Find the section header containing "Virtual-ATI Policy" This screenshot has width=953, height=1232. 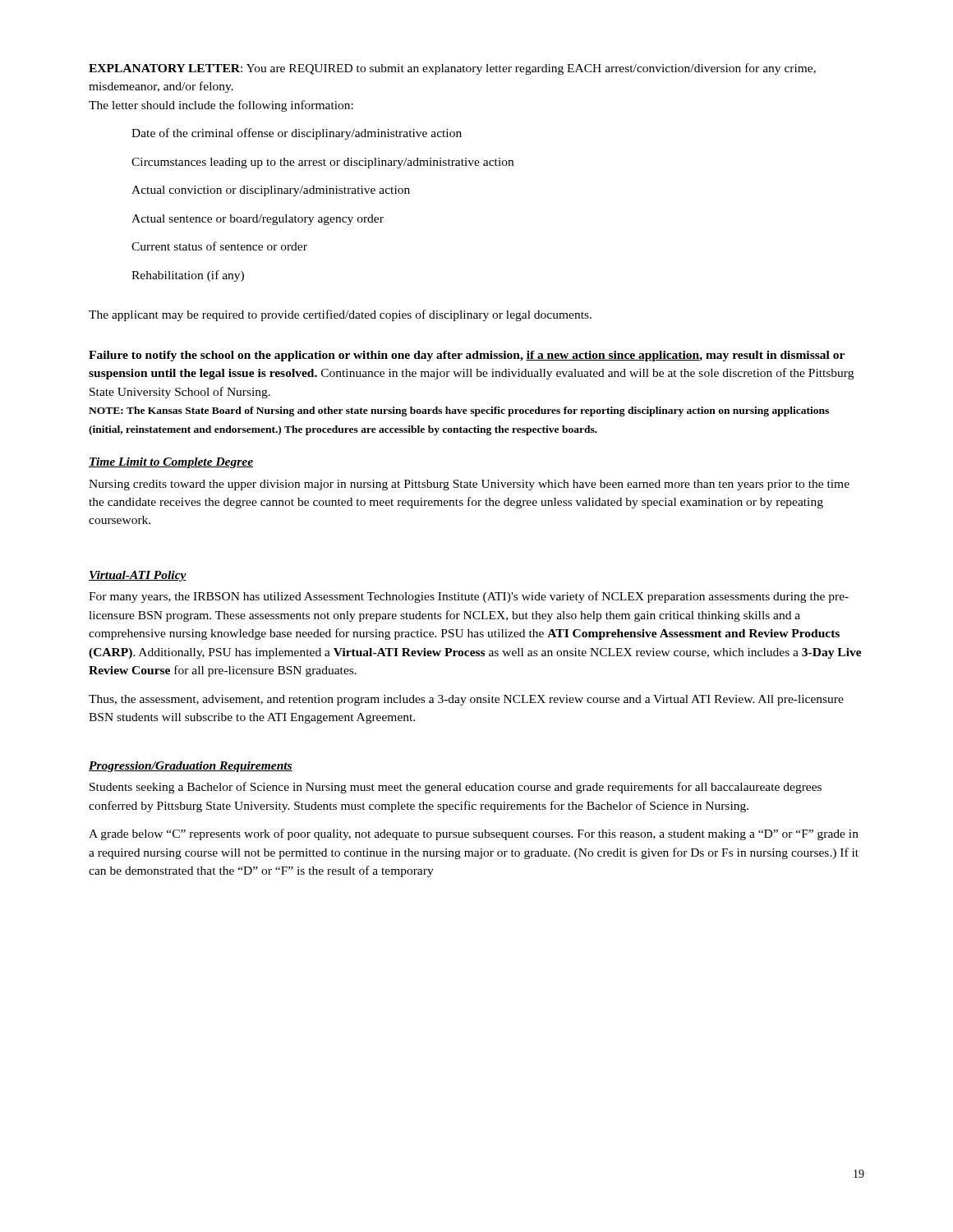[x=137, y=574]
